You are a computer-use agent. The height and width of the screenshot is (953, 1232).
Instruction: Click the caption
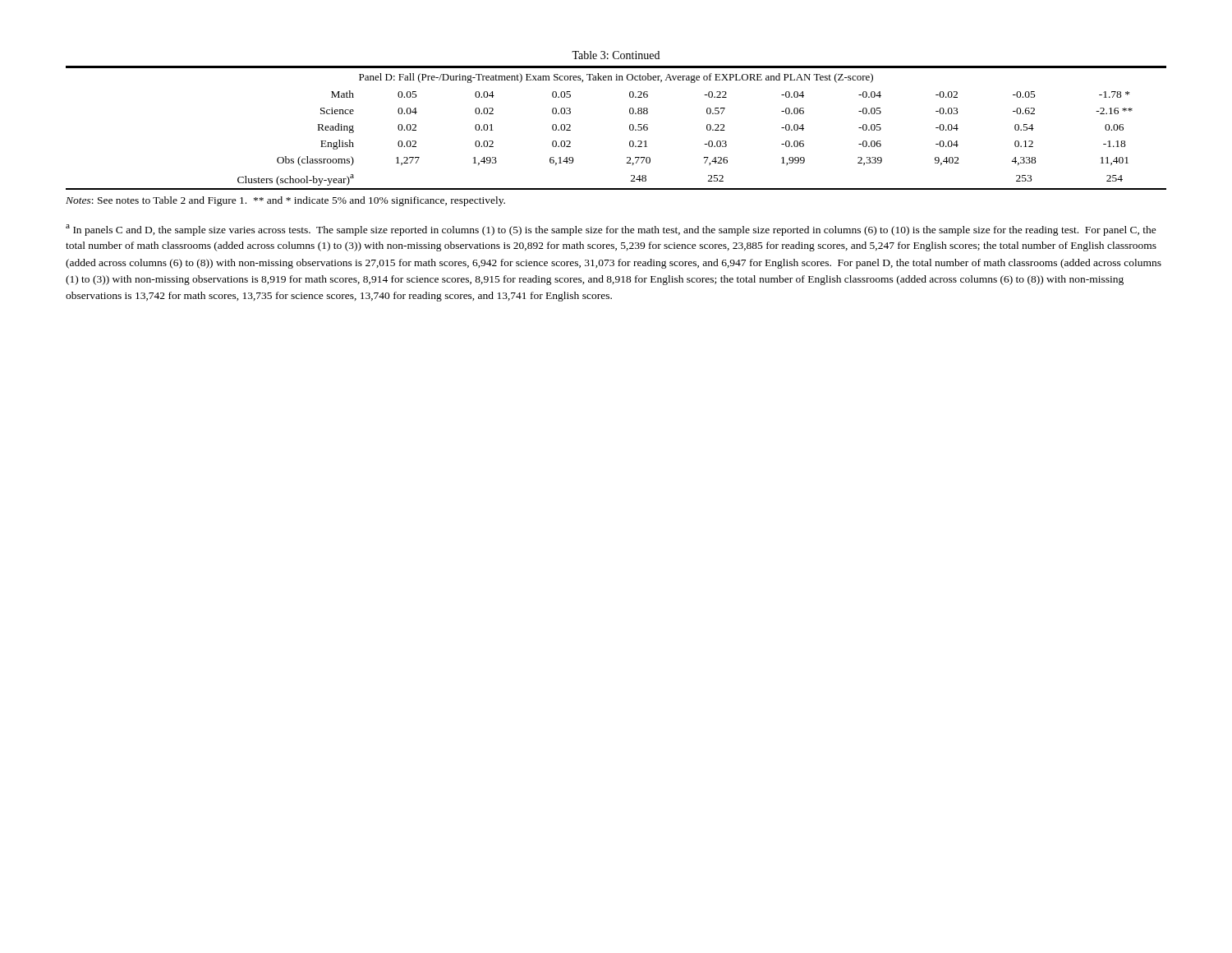(616, 55)
